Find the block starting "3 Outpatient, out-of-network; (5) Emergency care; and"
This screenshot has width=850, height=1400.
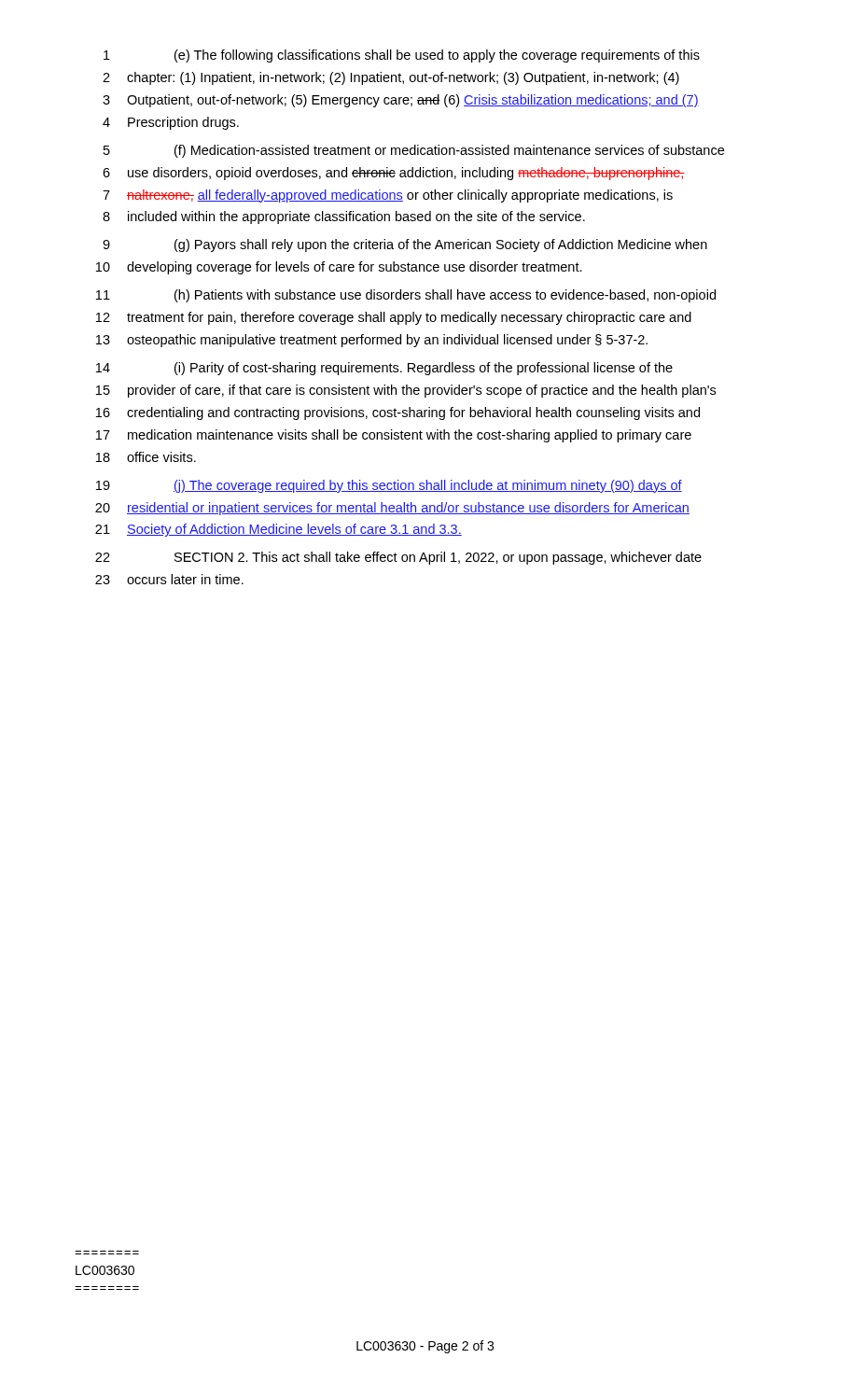coord(425,101)
